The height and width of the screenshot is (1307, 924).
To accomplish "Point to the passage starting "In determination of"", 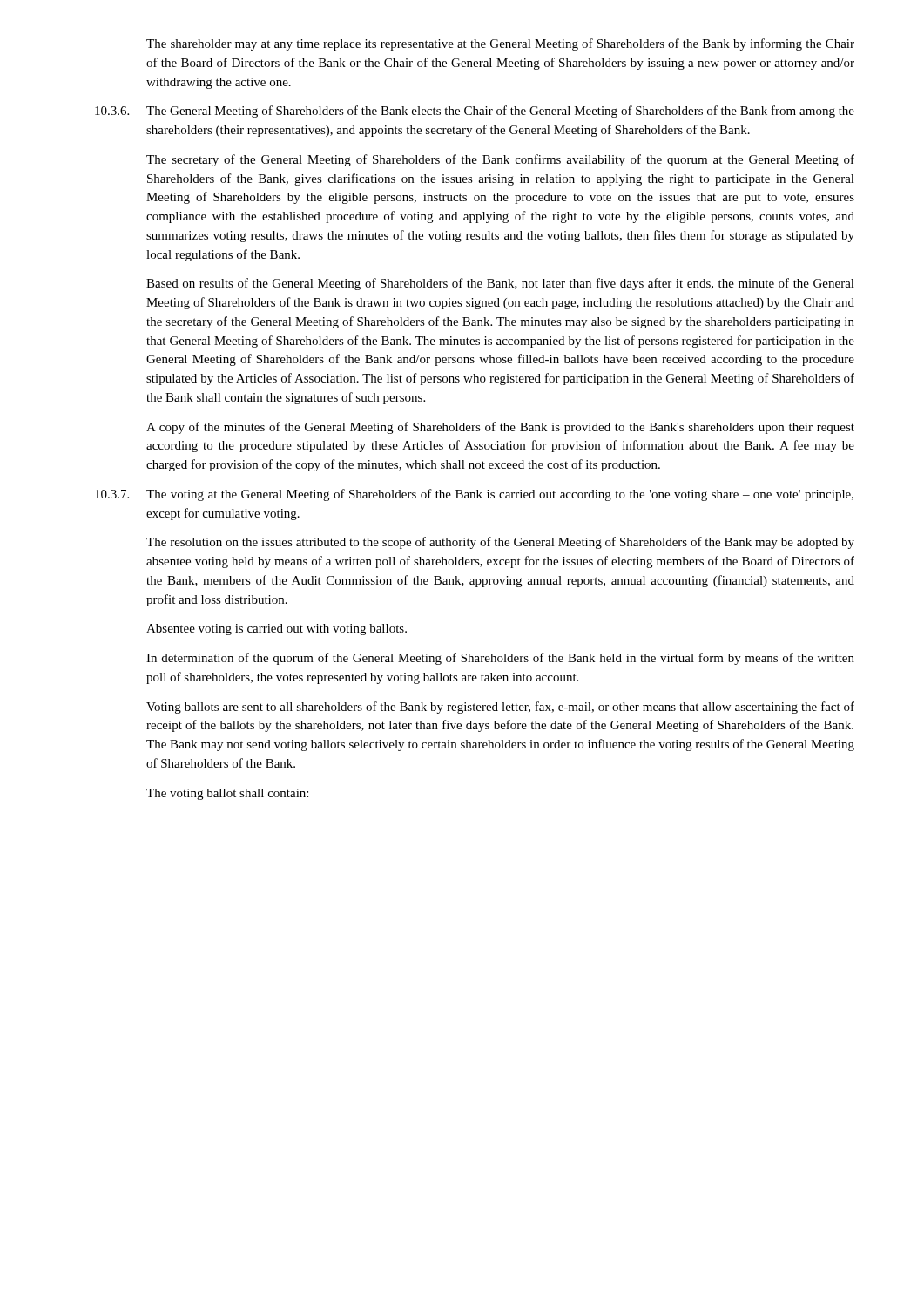I will coord(500,668).
